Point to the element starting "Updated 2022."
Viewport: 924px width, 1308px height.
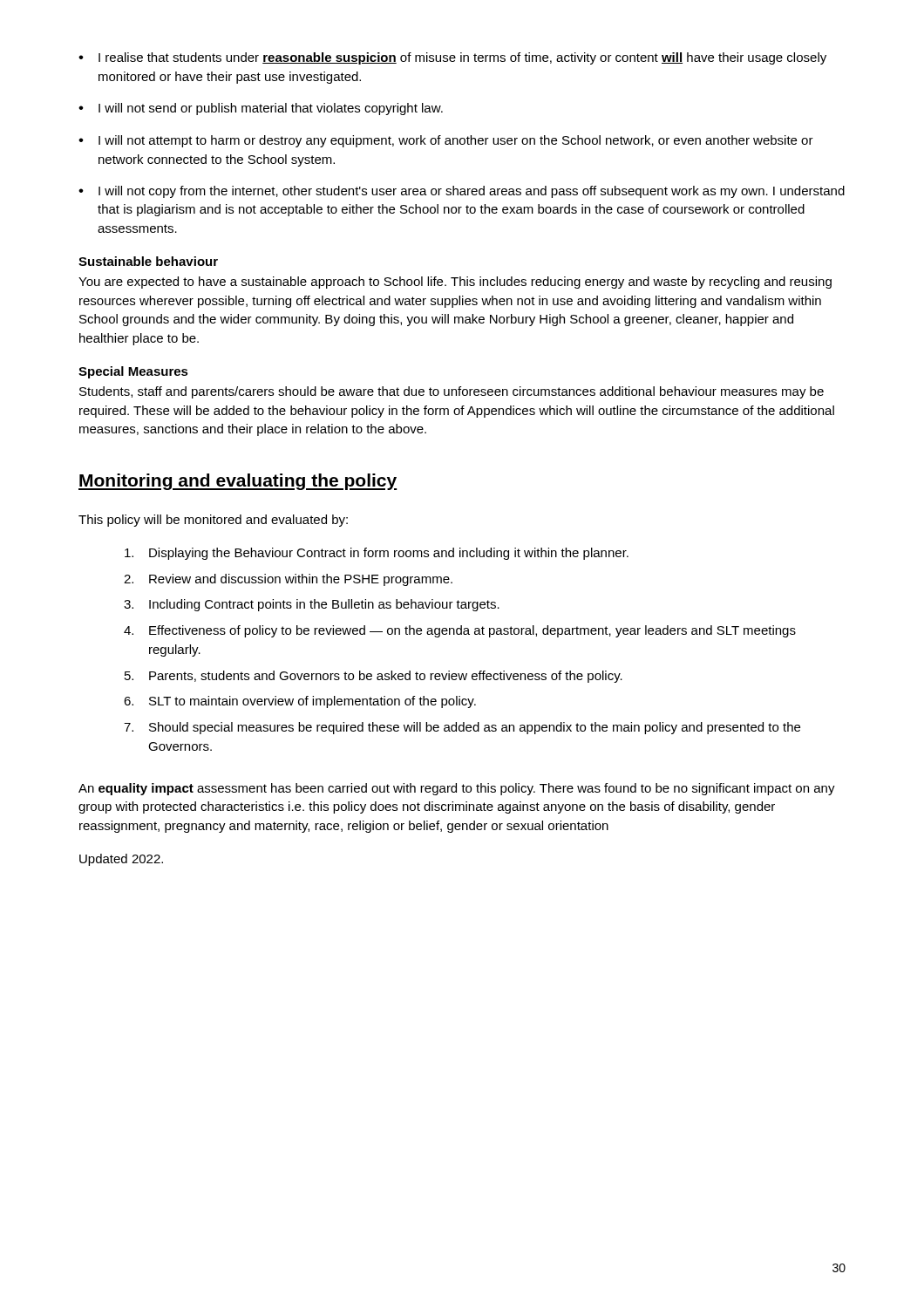point(121,858)
